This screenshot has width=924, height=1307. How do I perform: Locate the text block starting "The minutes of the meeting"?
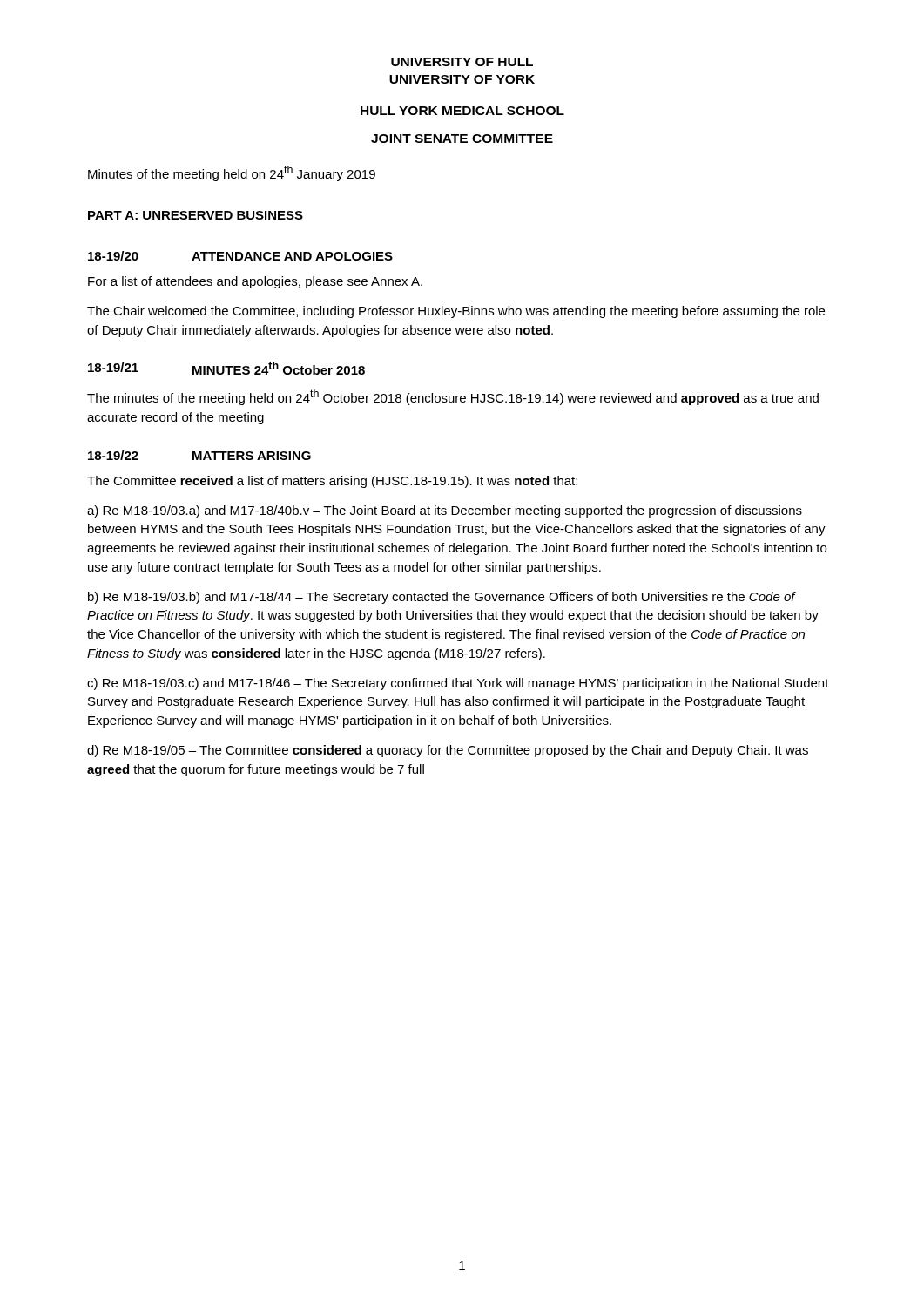pyautogui.click(x=453, y=406)
